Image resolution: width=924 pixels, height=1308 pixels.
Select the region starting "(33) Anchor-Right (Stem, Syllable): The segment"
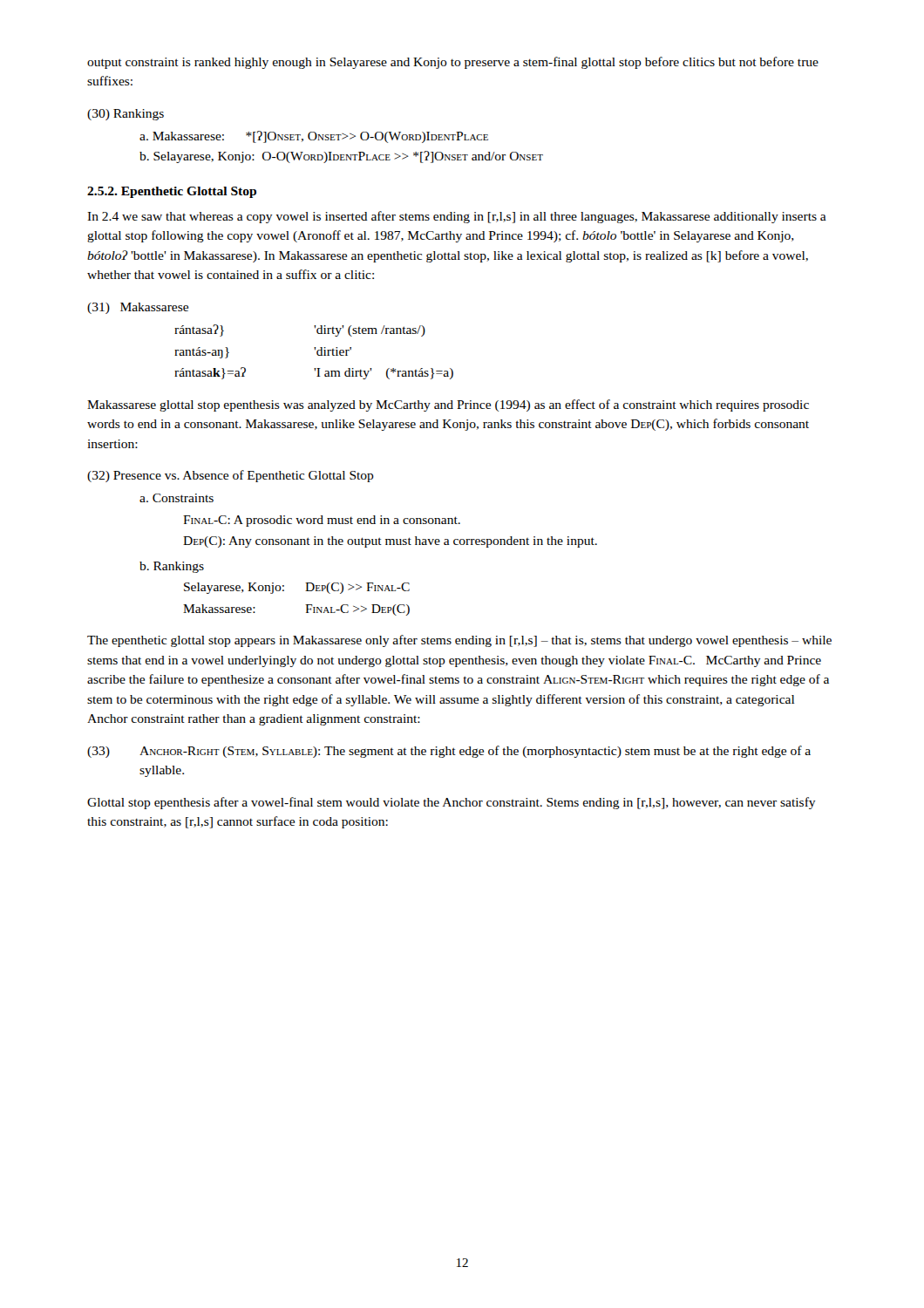(x=462, y=760)
